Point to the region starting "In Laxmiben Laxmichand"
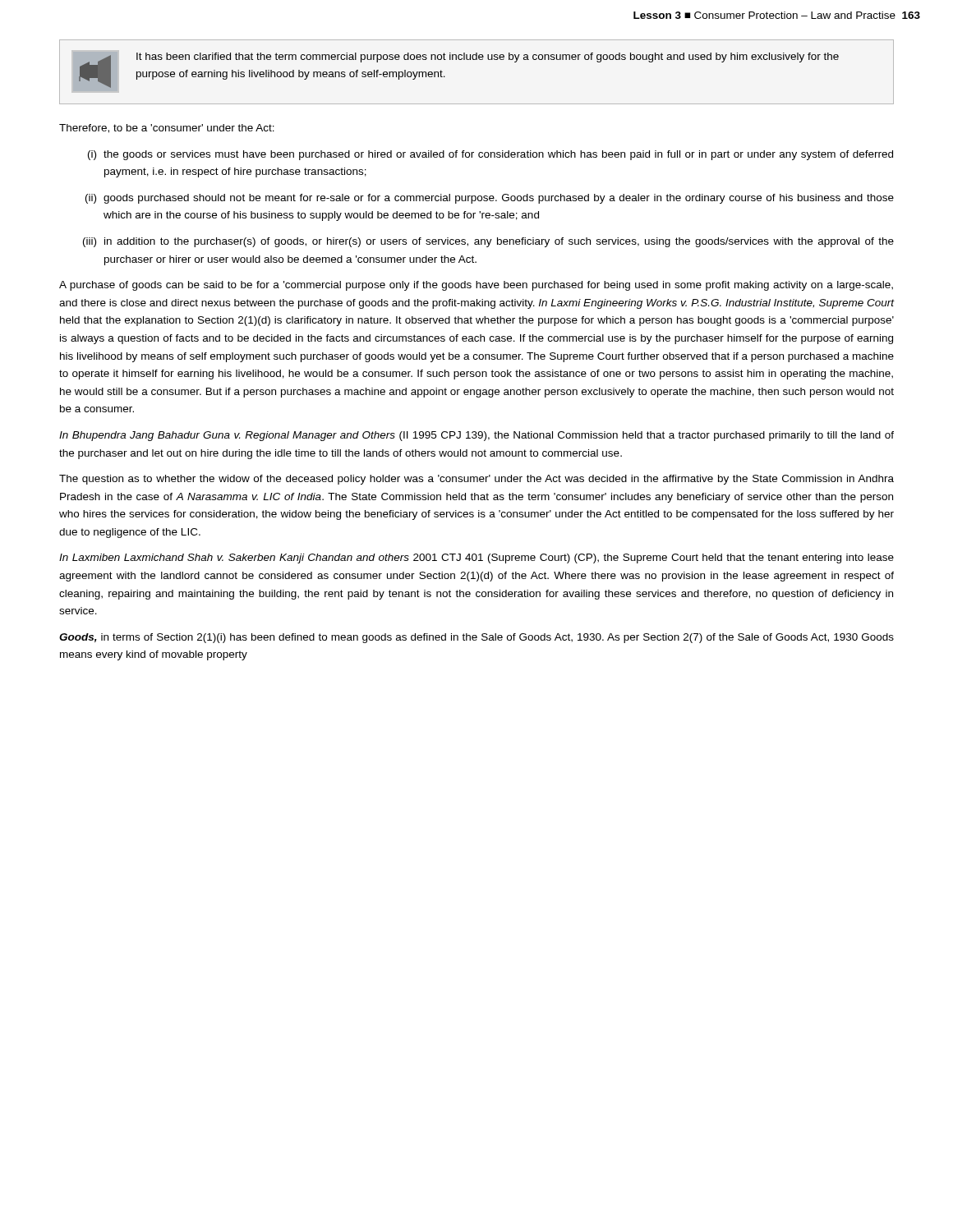 point(476,584)
